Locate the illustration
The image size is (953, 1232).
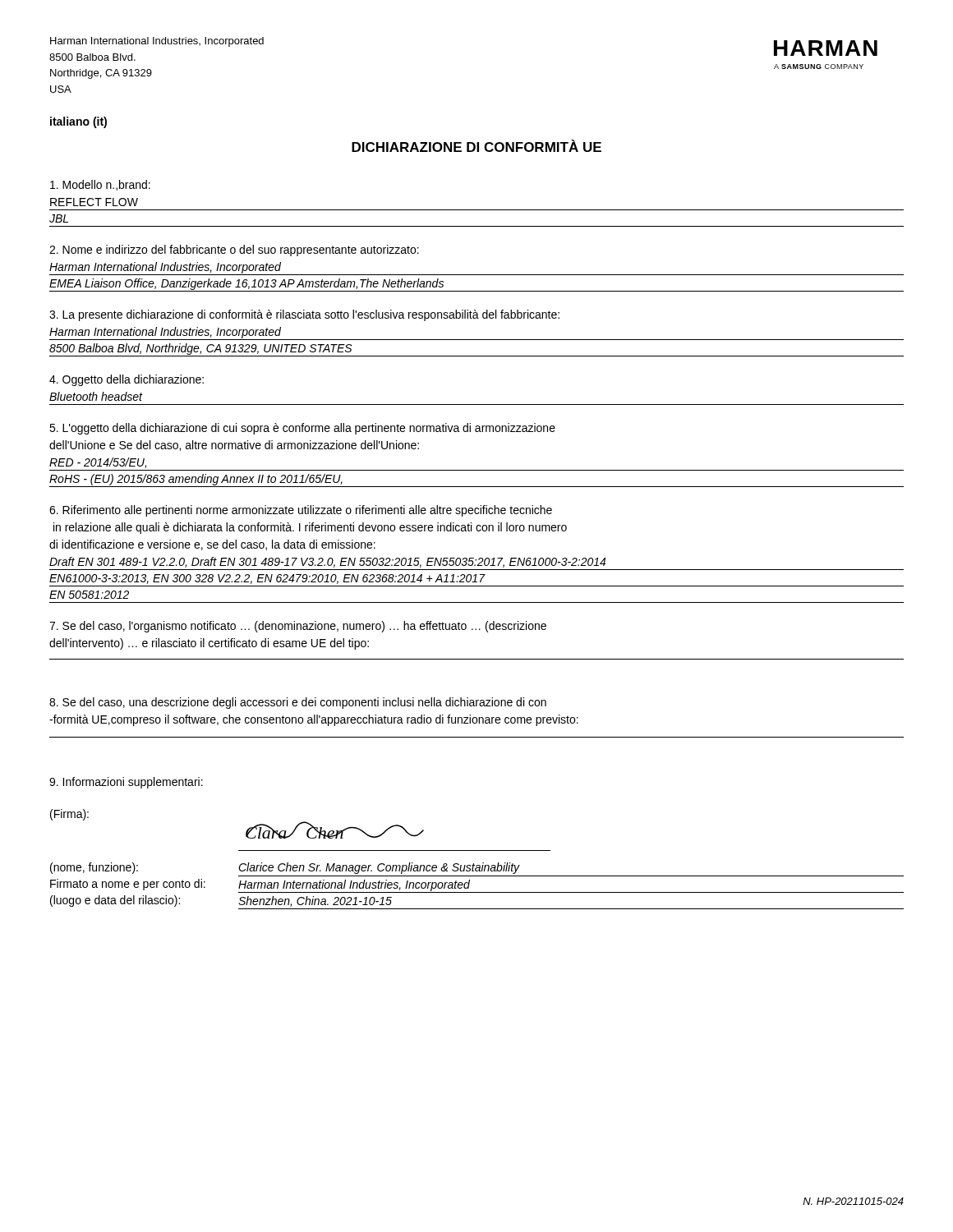pos(394,829)
